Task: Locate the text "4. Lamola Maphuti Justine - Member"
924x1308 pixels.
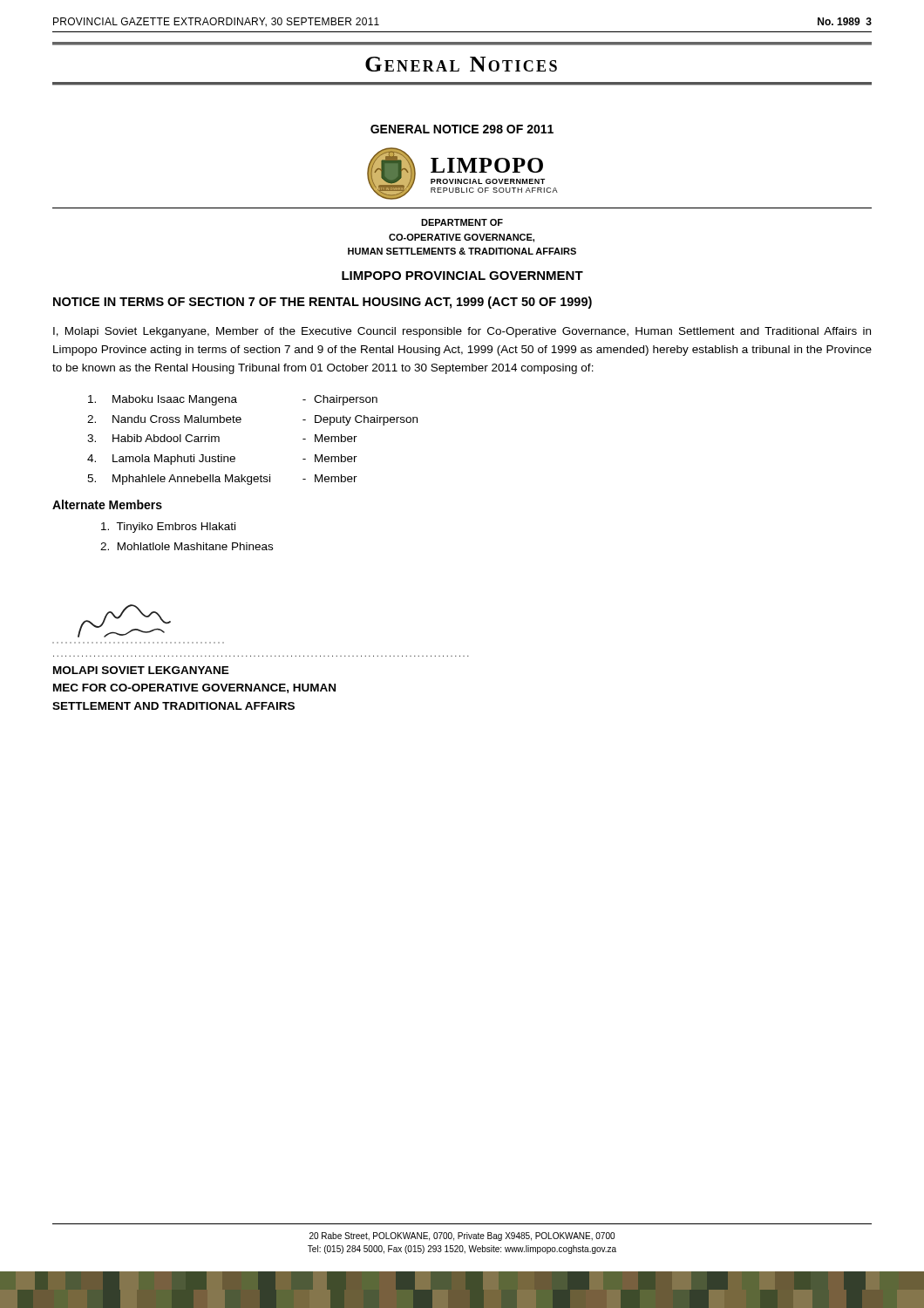Action: coord(222,460)
